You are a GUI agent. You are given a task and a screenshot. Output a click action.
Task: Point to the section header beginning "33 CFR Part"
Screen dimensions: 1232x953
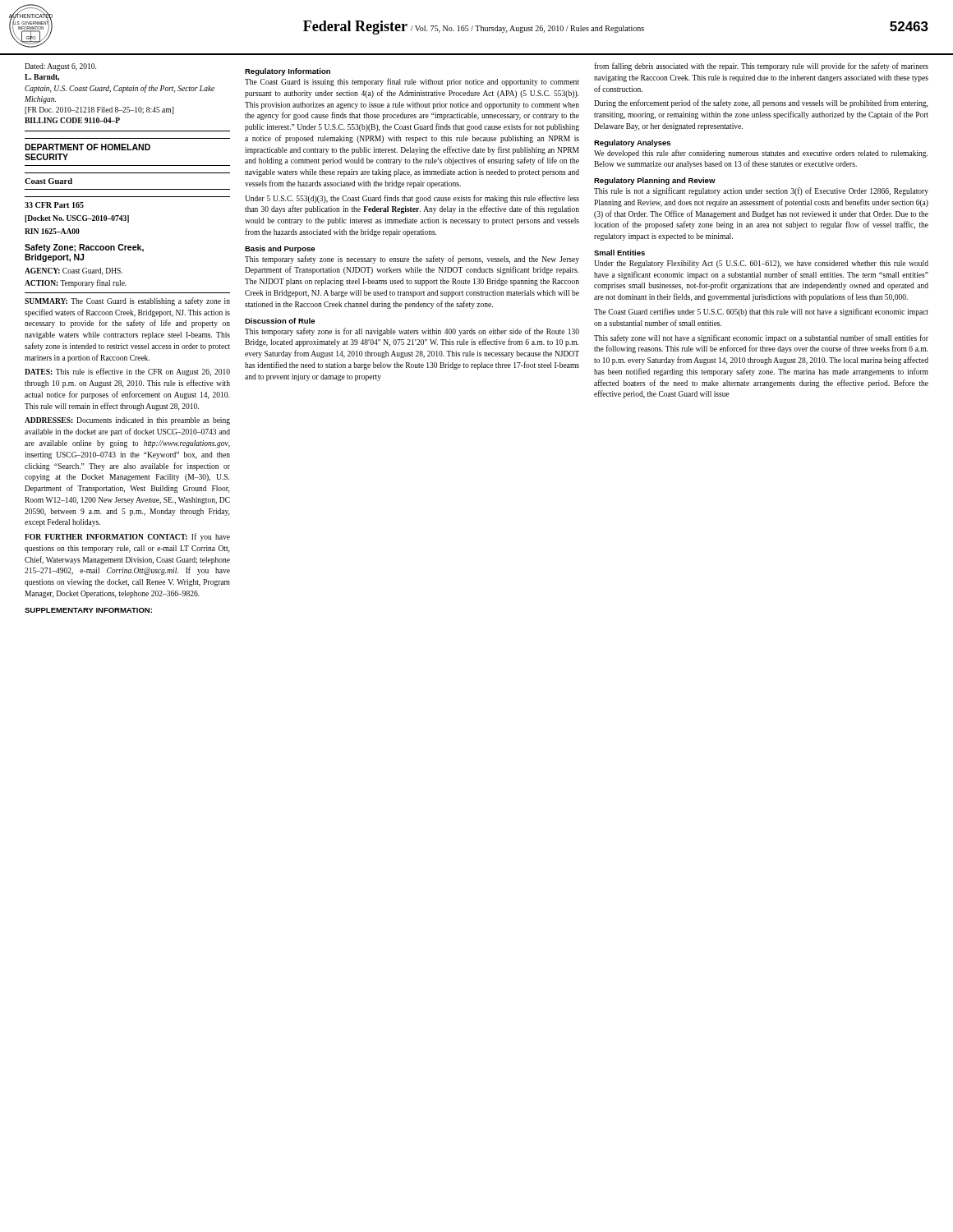point(54,205)
